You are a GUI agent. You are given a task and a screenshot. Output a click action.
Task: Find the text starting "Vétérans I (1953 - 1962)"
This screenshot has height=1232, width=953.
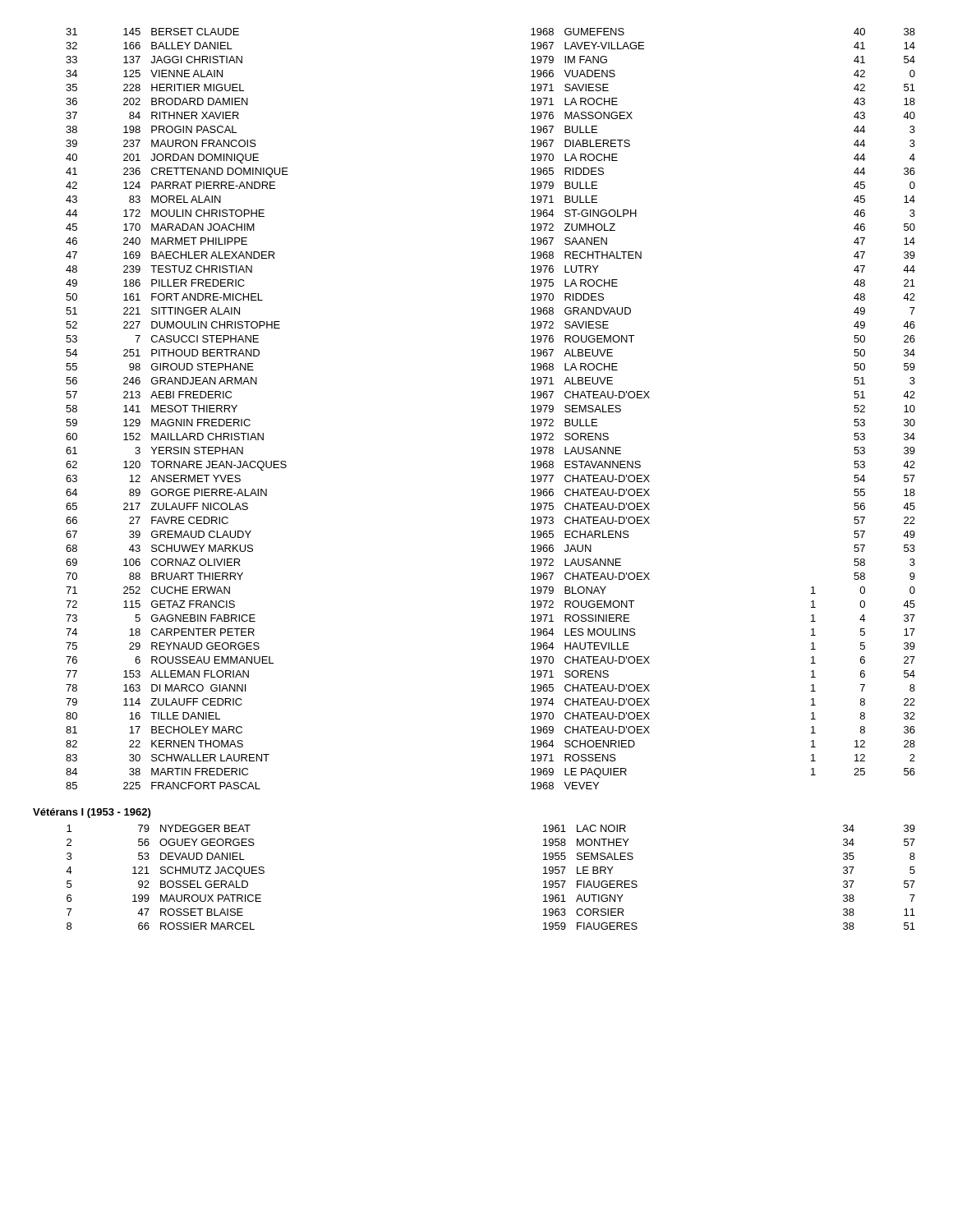coord(92,812)
